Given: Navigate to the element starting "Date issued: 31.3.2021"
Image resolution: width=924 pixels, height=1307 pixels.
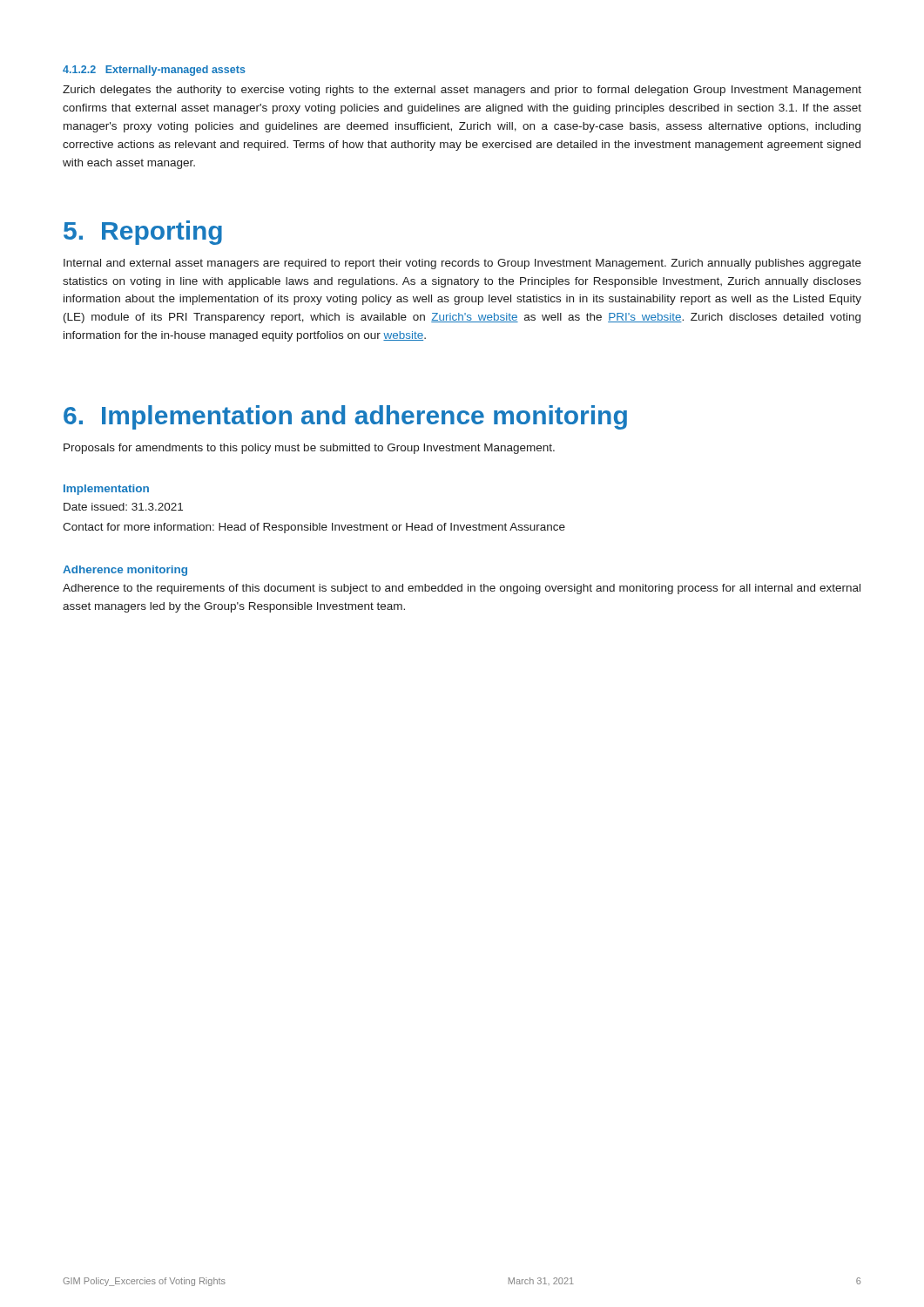Looking at the screenshot, I should point(123,507).
